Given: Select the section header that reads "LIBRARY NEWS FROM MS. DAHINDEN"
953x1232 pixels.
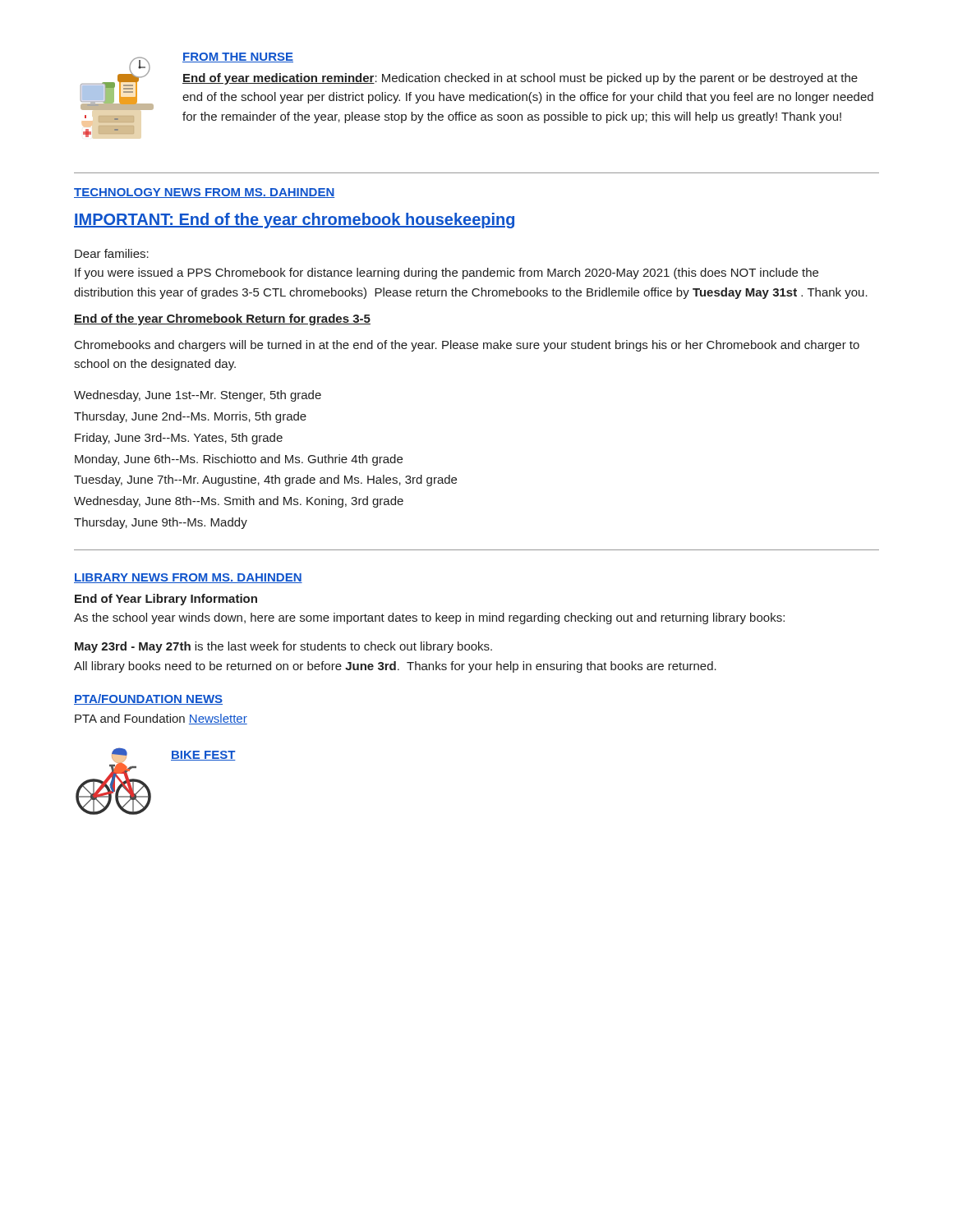Looking at the screenshot, I should (188, 577).
